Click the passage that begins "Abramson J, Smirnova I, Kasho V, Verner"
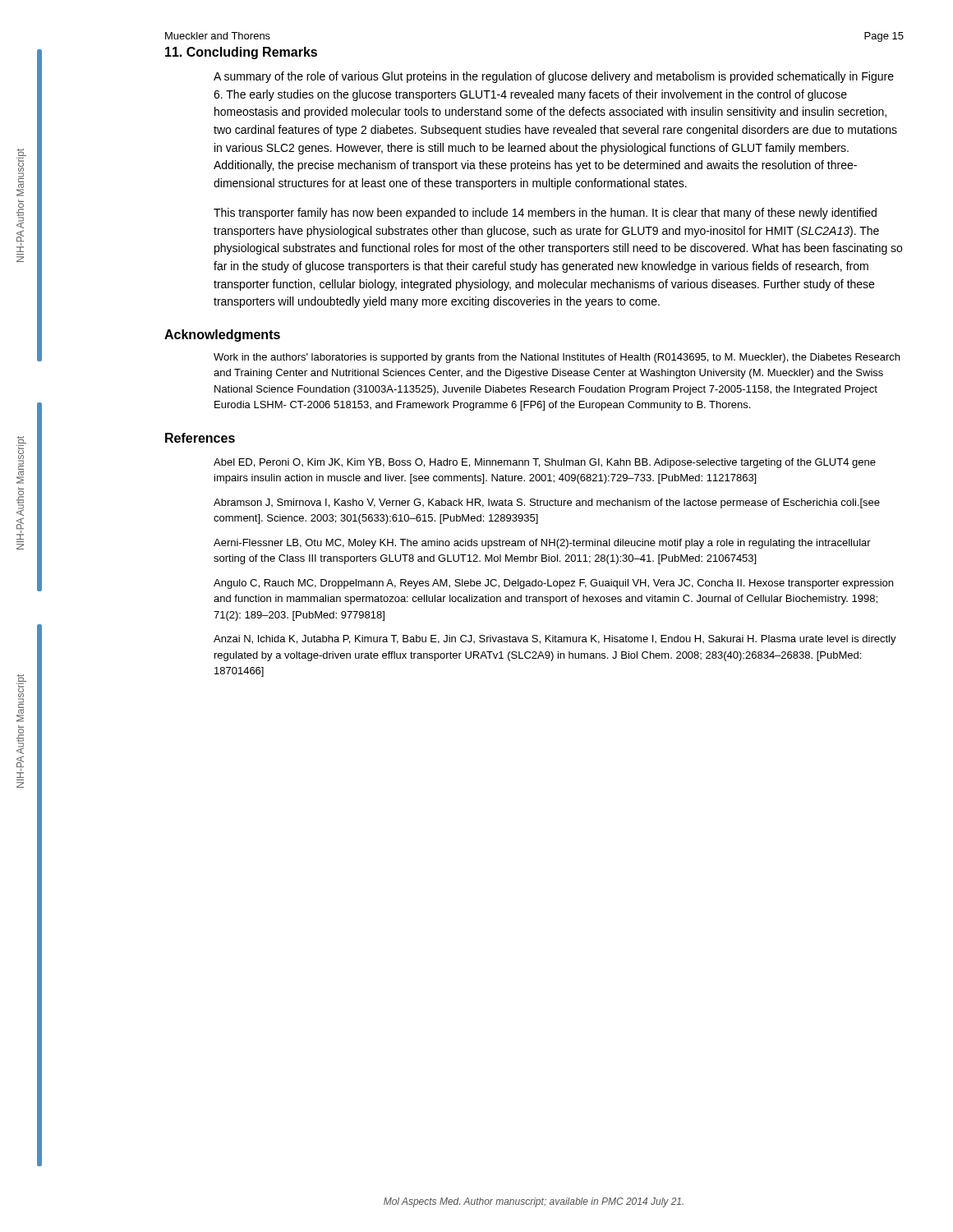Viewport: 953px width, 1232px height. 547,510
